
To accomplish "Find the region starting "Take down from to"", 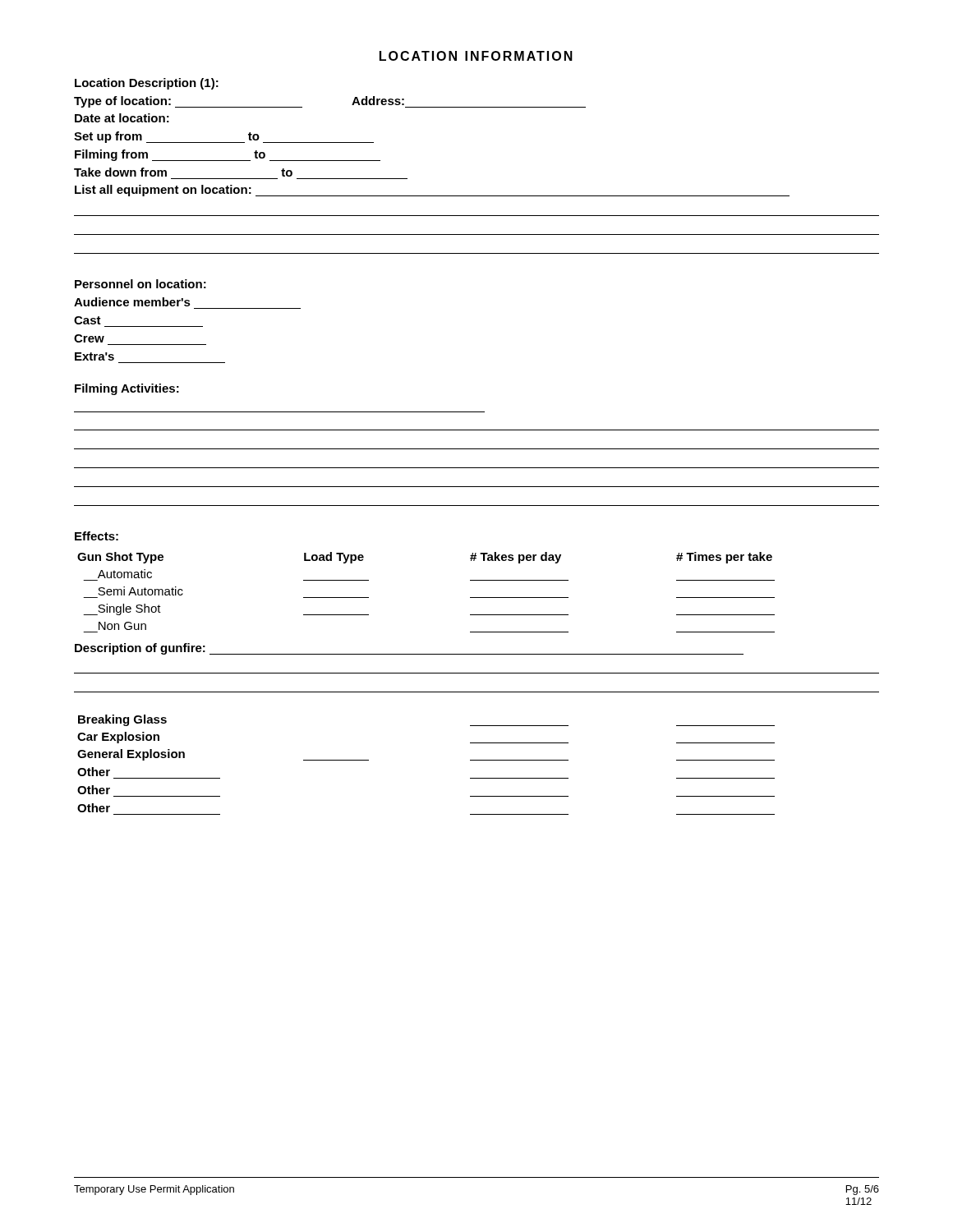I will tap(241, 172).
